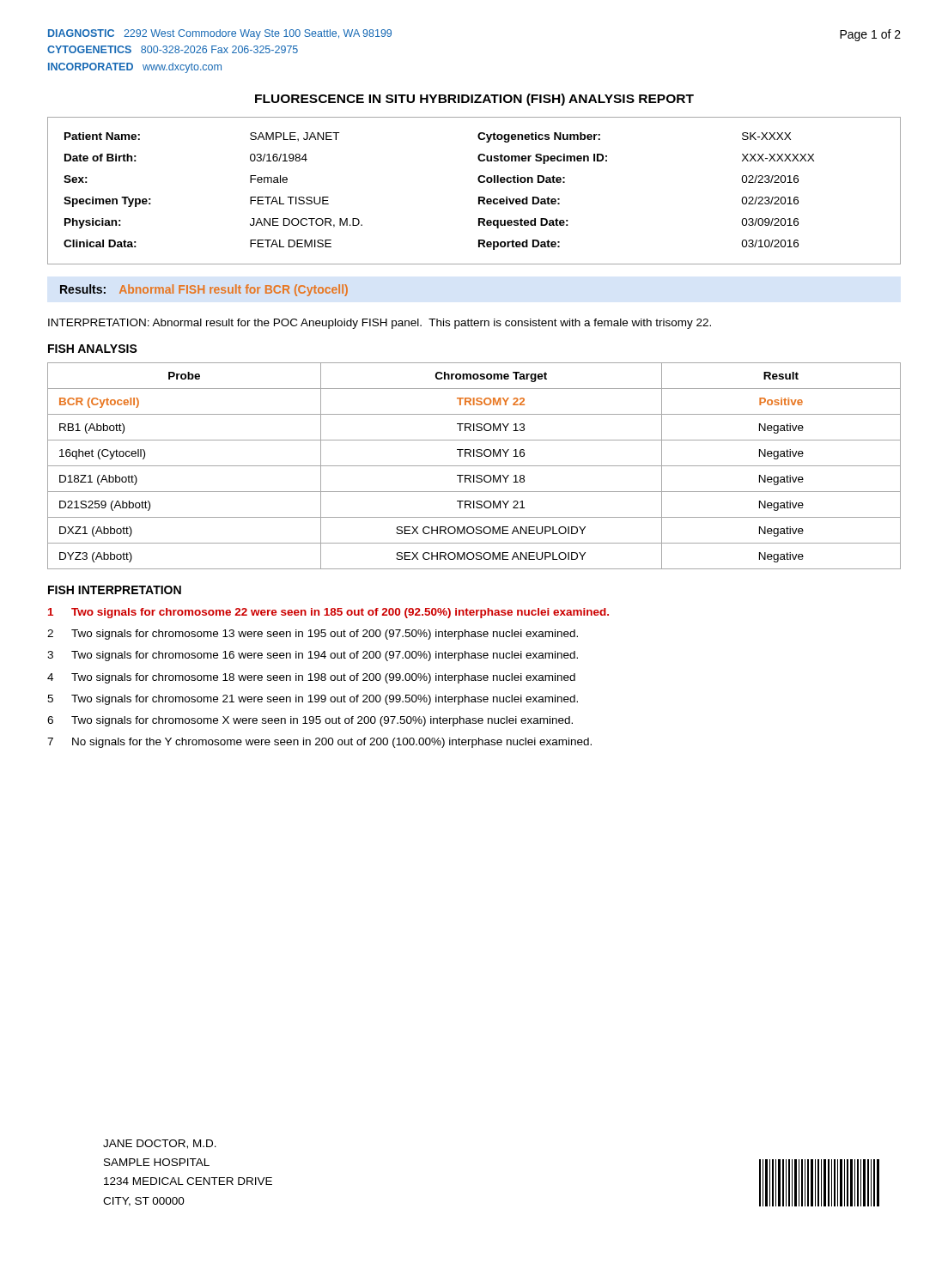Locate the region starting "JANE DOCTOR, M.D. SAMPLE HOSPITAL 1234 MEDICAL"
Image resolution: width=948 pixels, height=1288 pixels.
point(188,1172)
